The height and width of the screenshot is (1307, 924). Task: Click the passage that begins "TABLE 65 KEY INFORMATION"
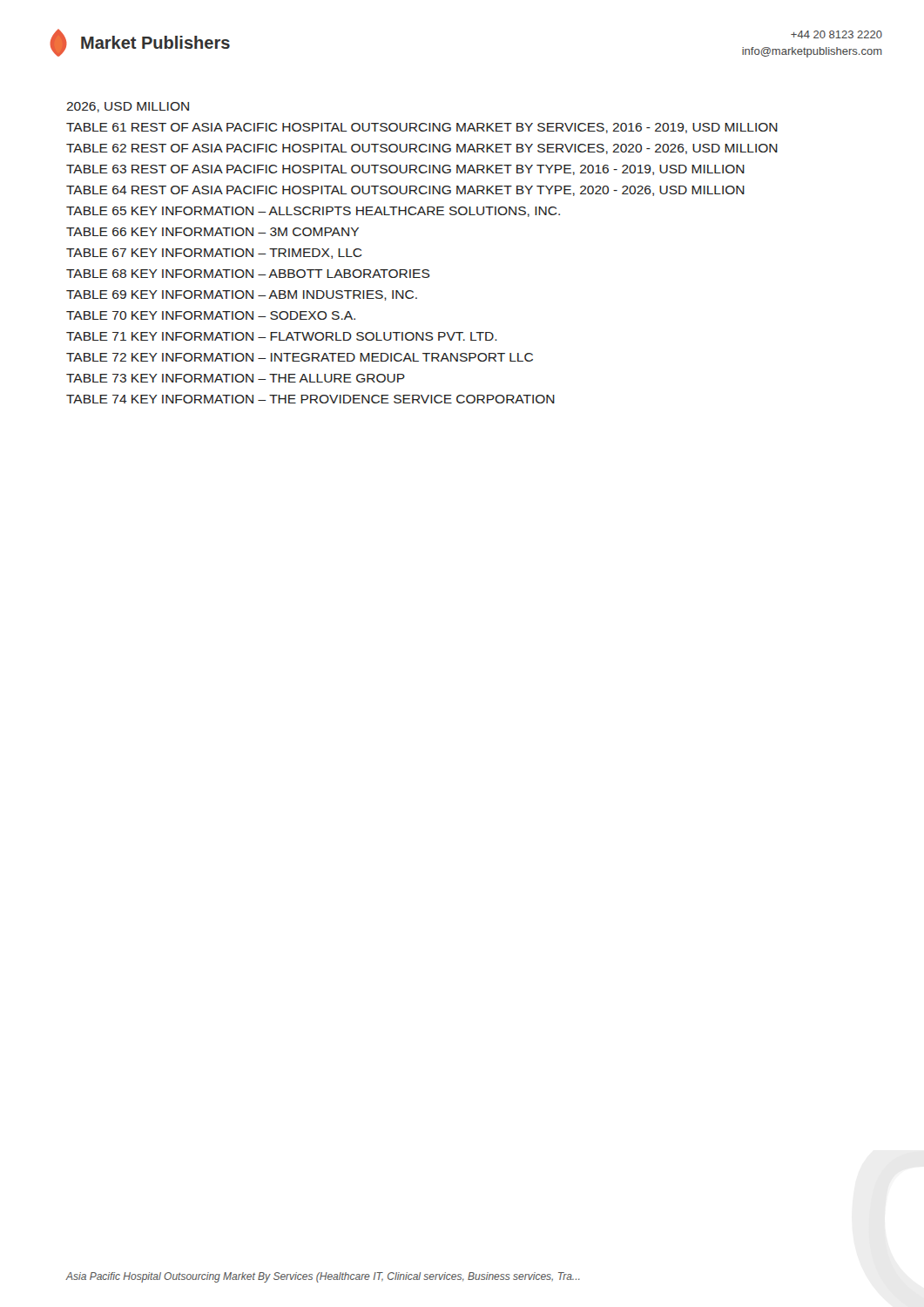point(314,210)
